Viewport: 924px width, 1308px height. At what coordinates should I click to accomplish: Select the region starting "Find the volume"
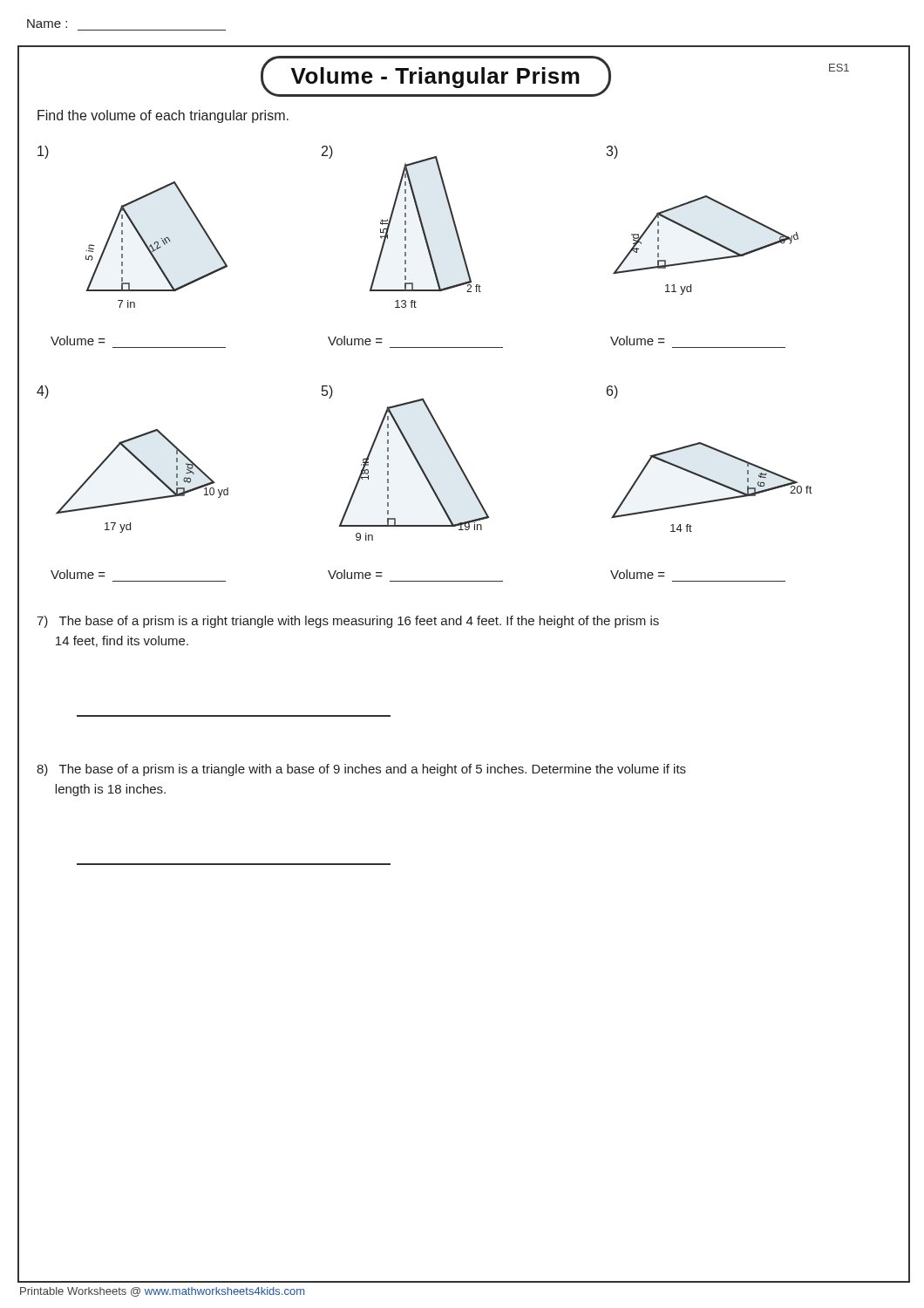click(x=163, y=116)
